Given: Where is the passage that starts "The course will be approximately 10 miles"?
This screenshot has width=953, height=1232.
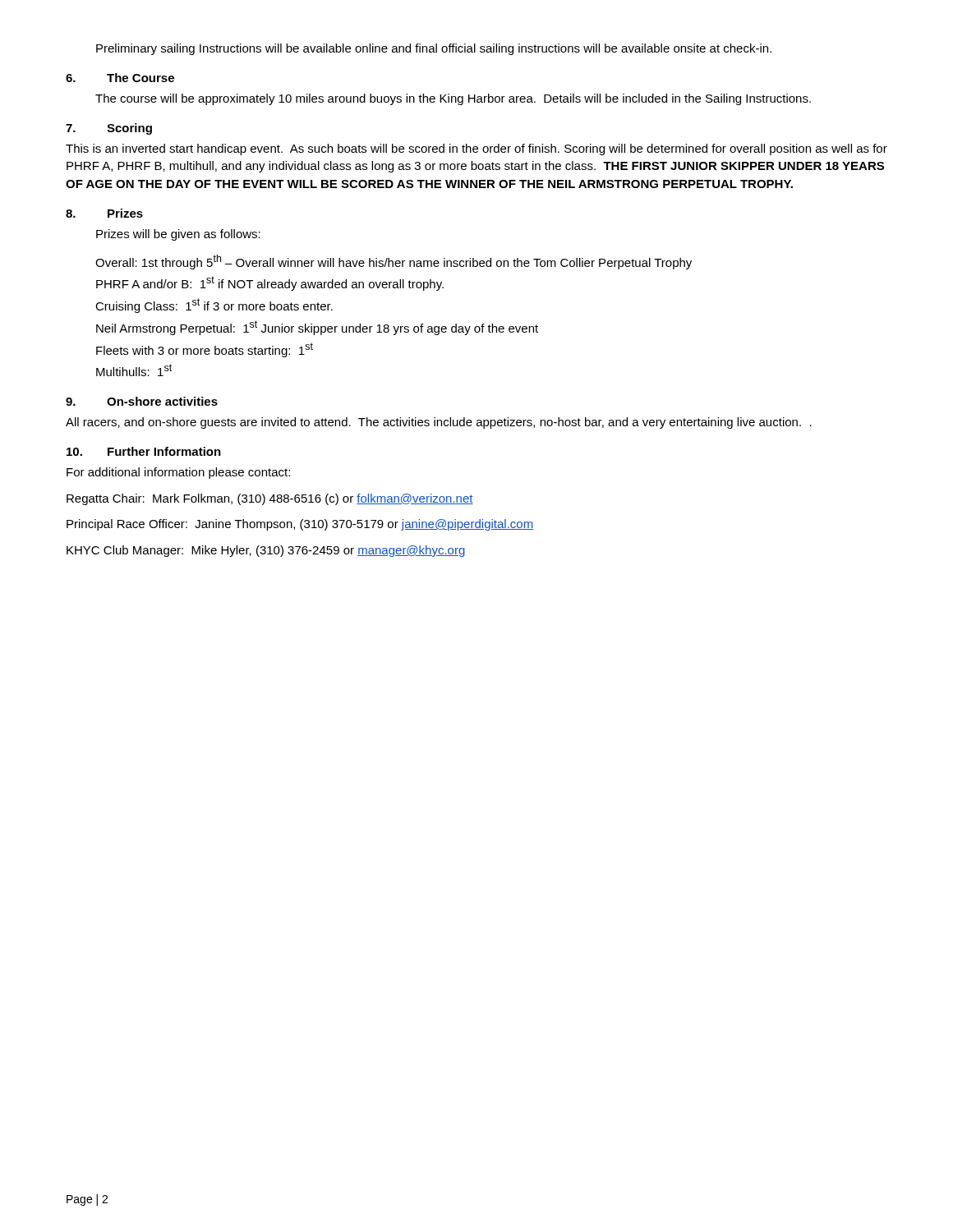Looking at the screenshot, I should coord(454,98).
